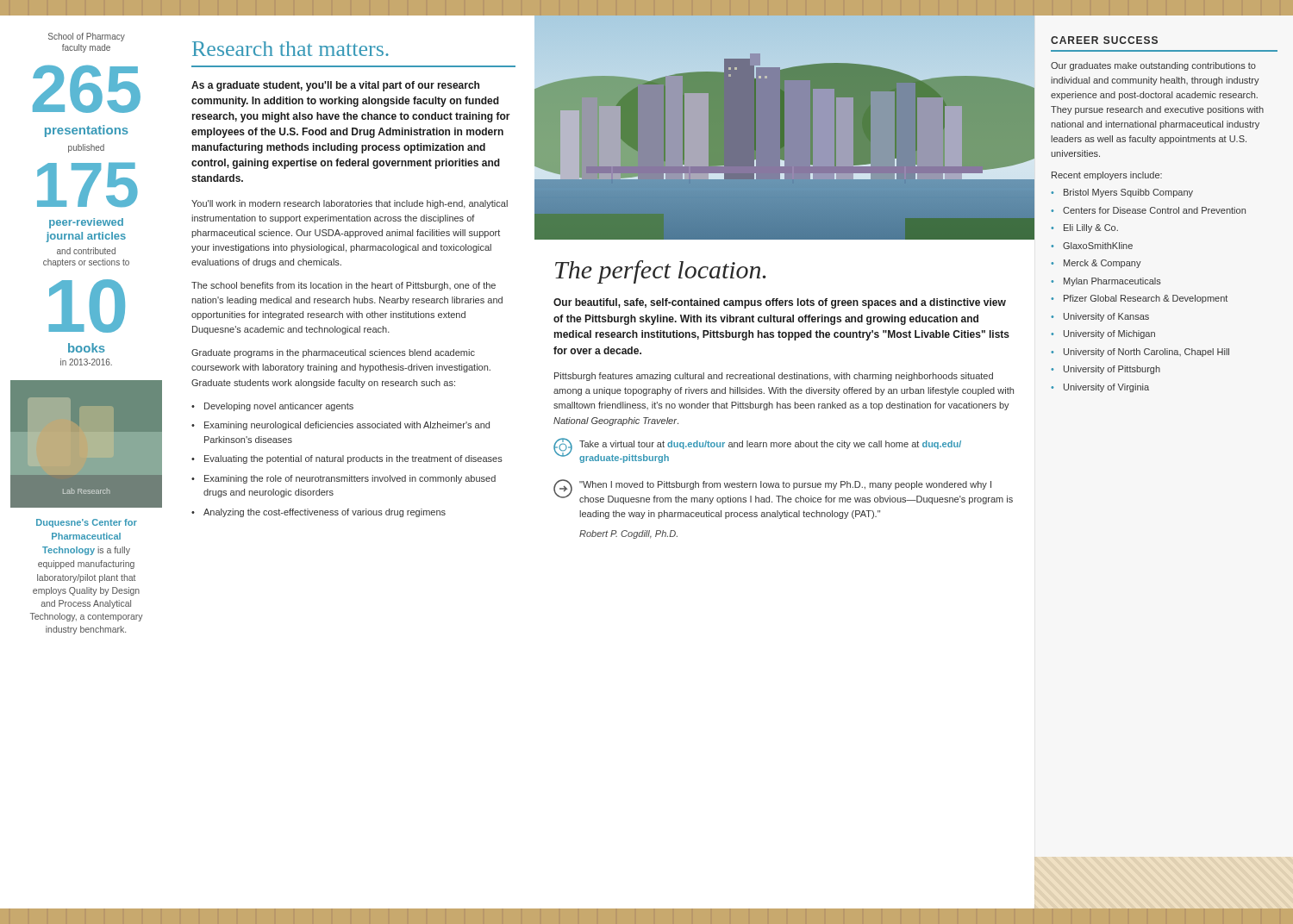This screenshot has width=1293, height=924.
Task: Where is the passage that starts "As a graduate"?
Action: click(351, 132)
